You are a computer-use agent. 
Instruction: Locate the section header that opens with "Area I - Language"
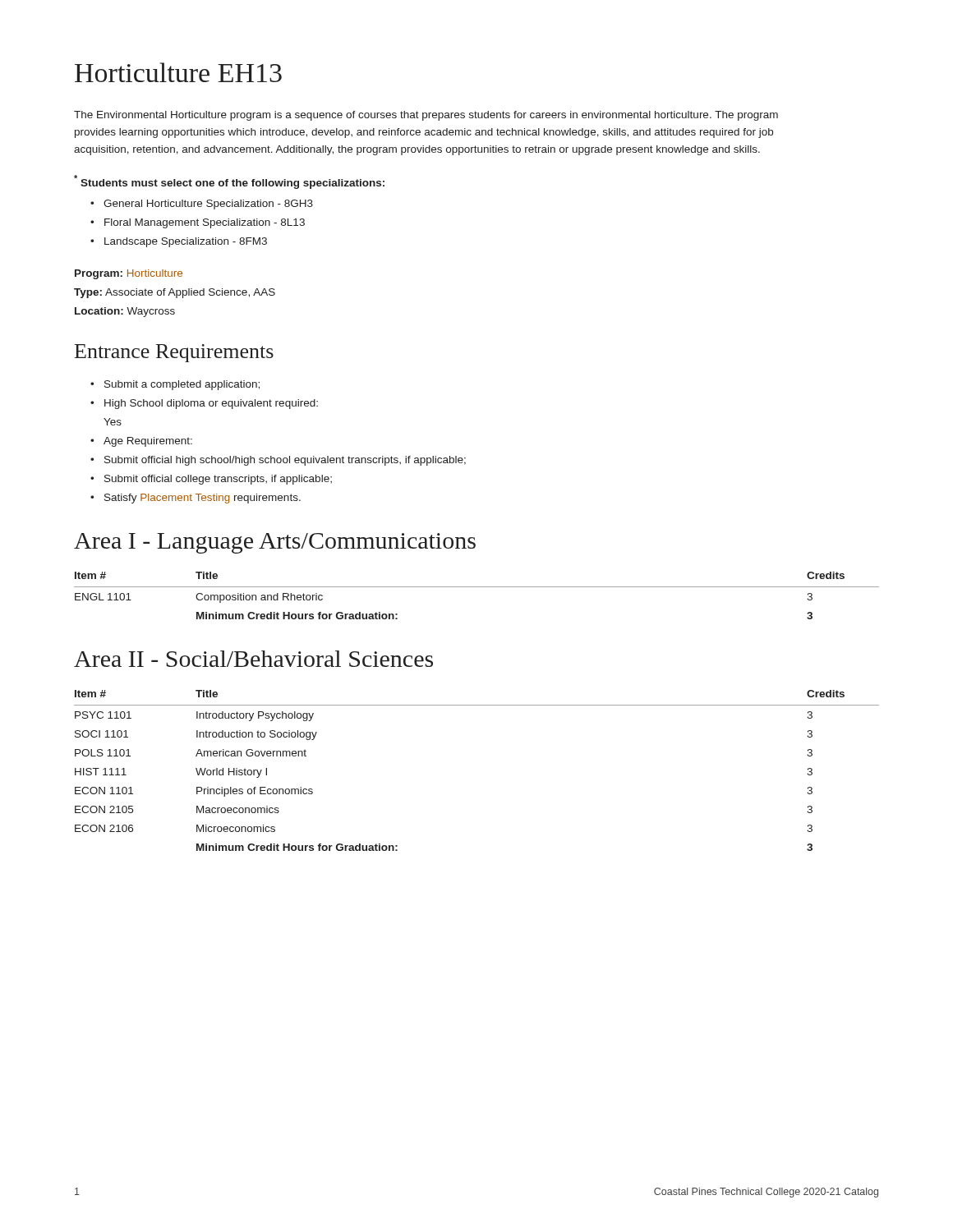(x=476, y=541)
